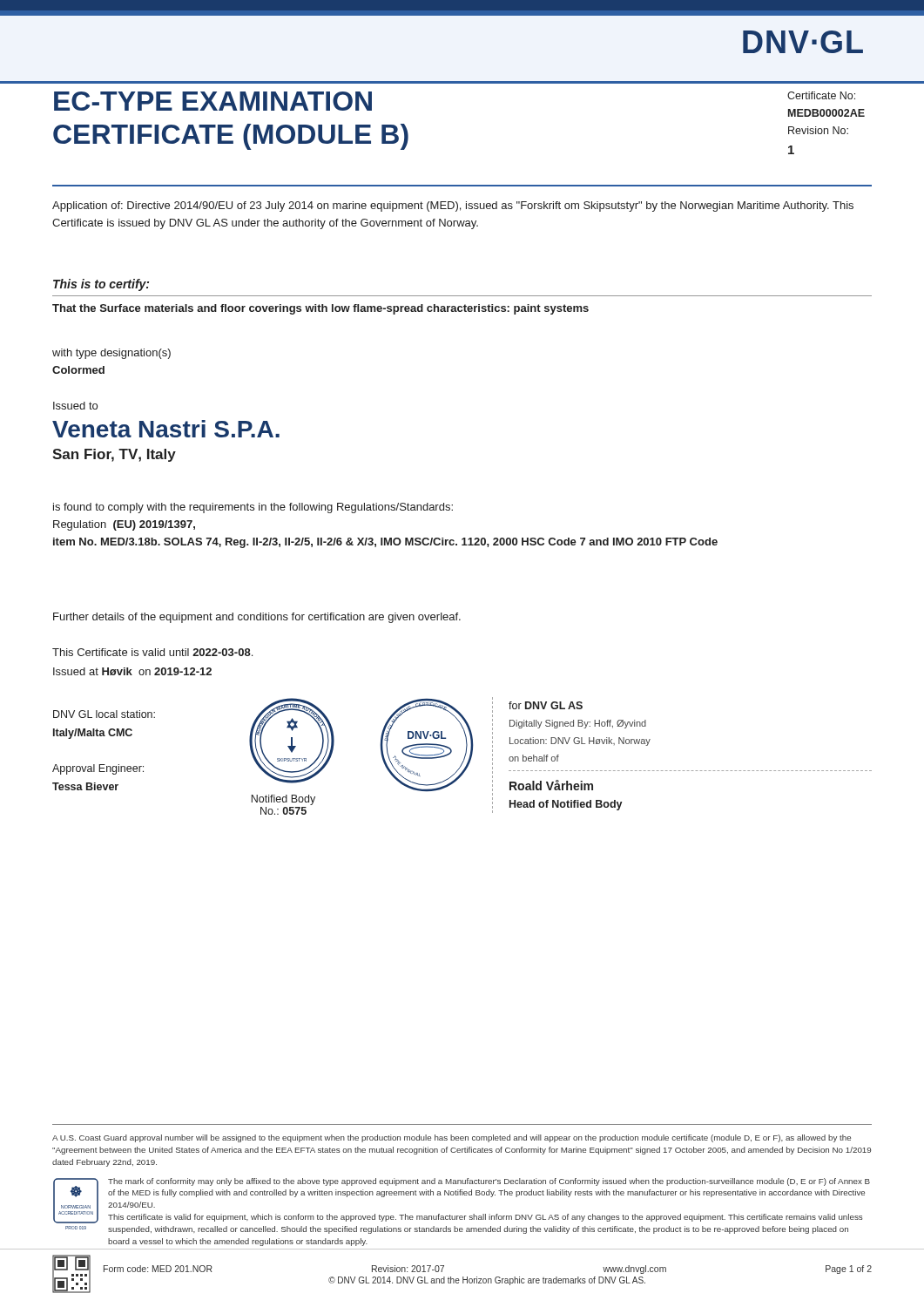Find the text block that reads "DNV GL local station: Italy/Malta"
Image resolution: width=924 pixels, height=1307 pixels.
pyautogui.click(x=104, y=714)
